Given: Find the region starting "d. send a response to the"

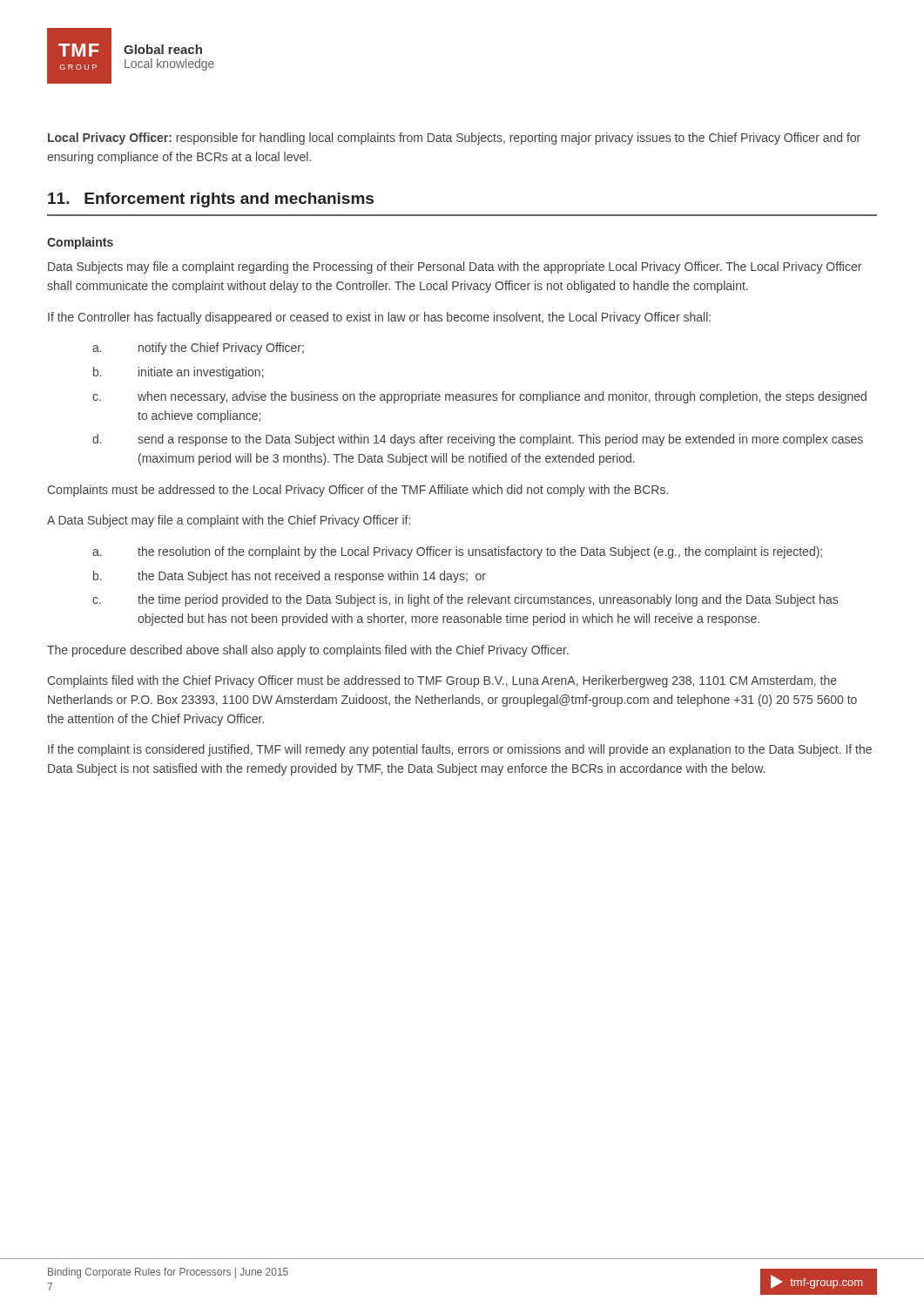Looking at the screenshot, I should [x=462, y=450].
